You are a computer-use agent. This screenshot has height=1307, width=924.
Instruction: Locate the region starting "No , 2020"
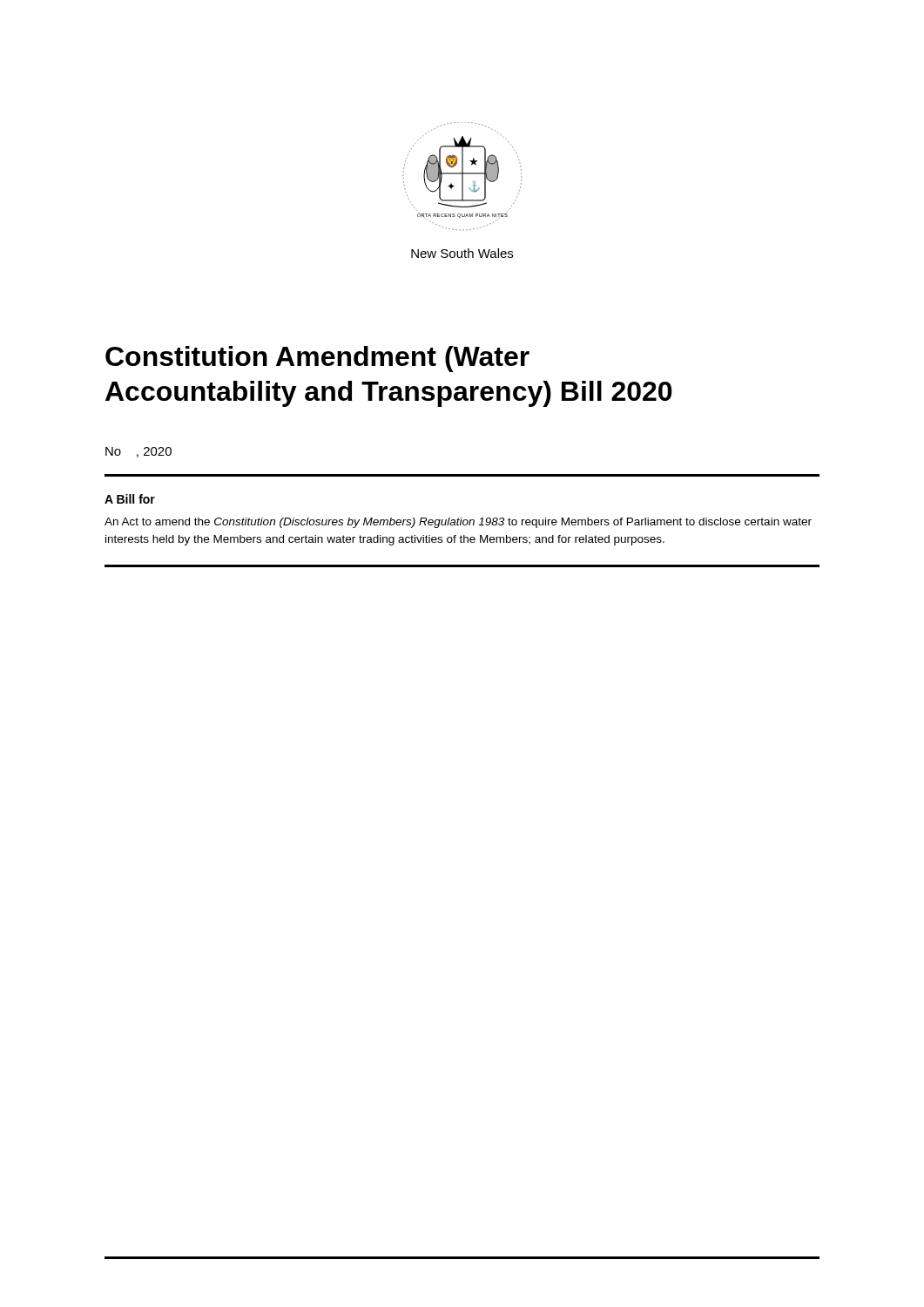point(138,451)
